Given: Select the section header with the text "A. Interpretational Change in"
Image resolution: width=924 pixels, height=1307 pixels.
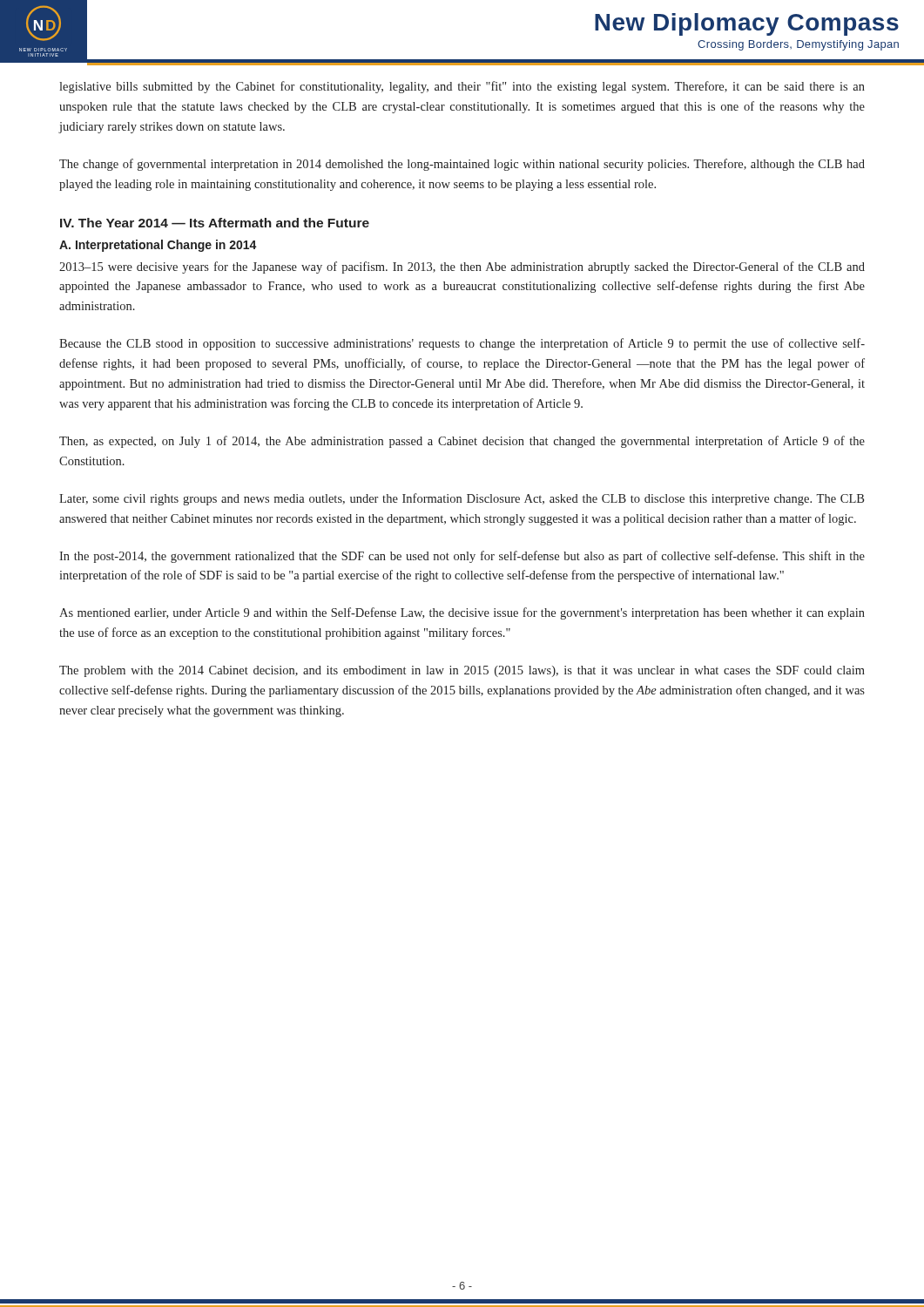Looking at the screenshot, I should click(x=158, y=244).
